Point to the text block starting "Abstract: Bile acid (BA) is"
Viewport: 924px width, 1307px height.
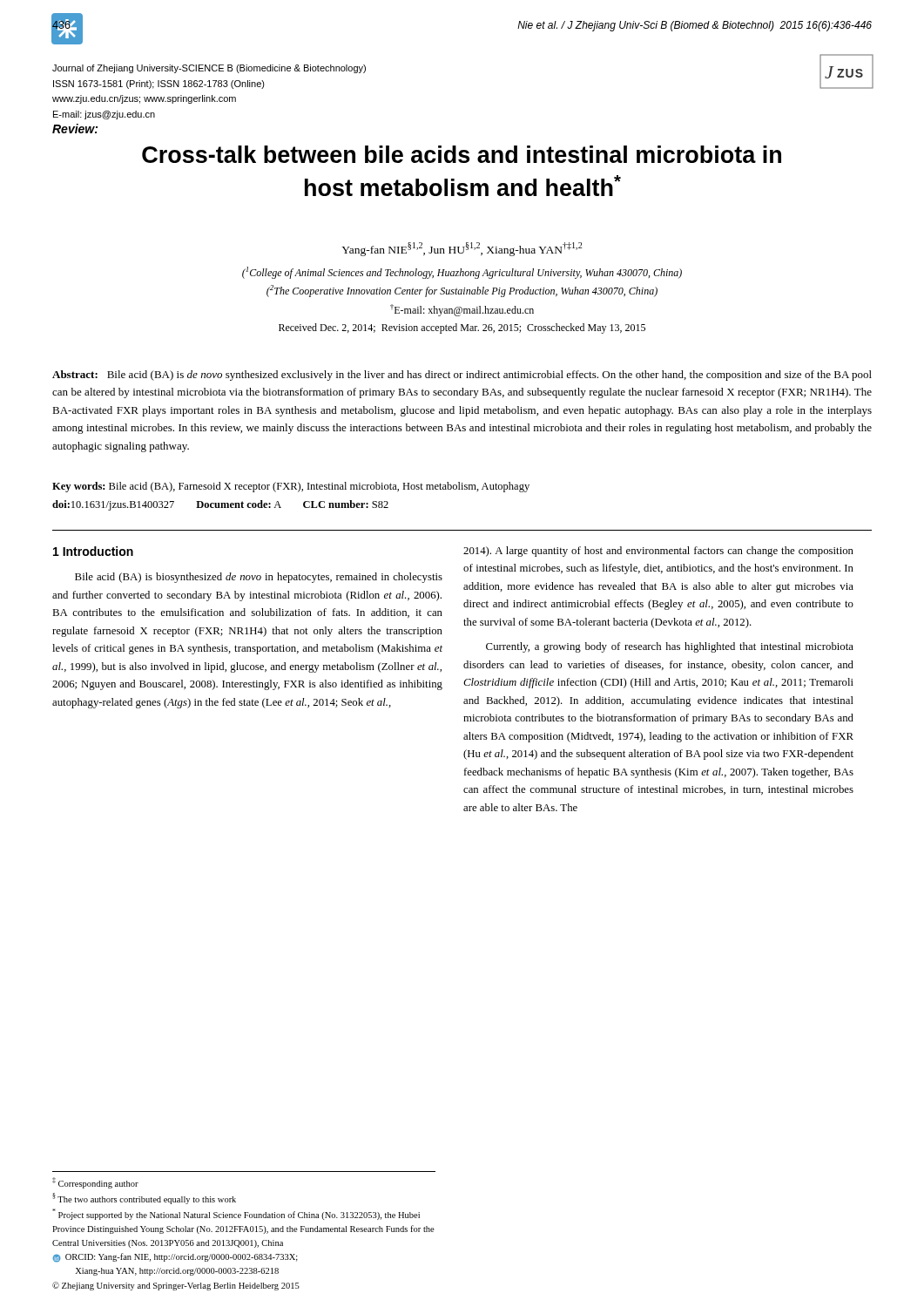tap(462, 410)
